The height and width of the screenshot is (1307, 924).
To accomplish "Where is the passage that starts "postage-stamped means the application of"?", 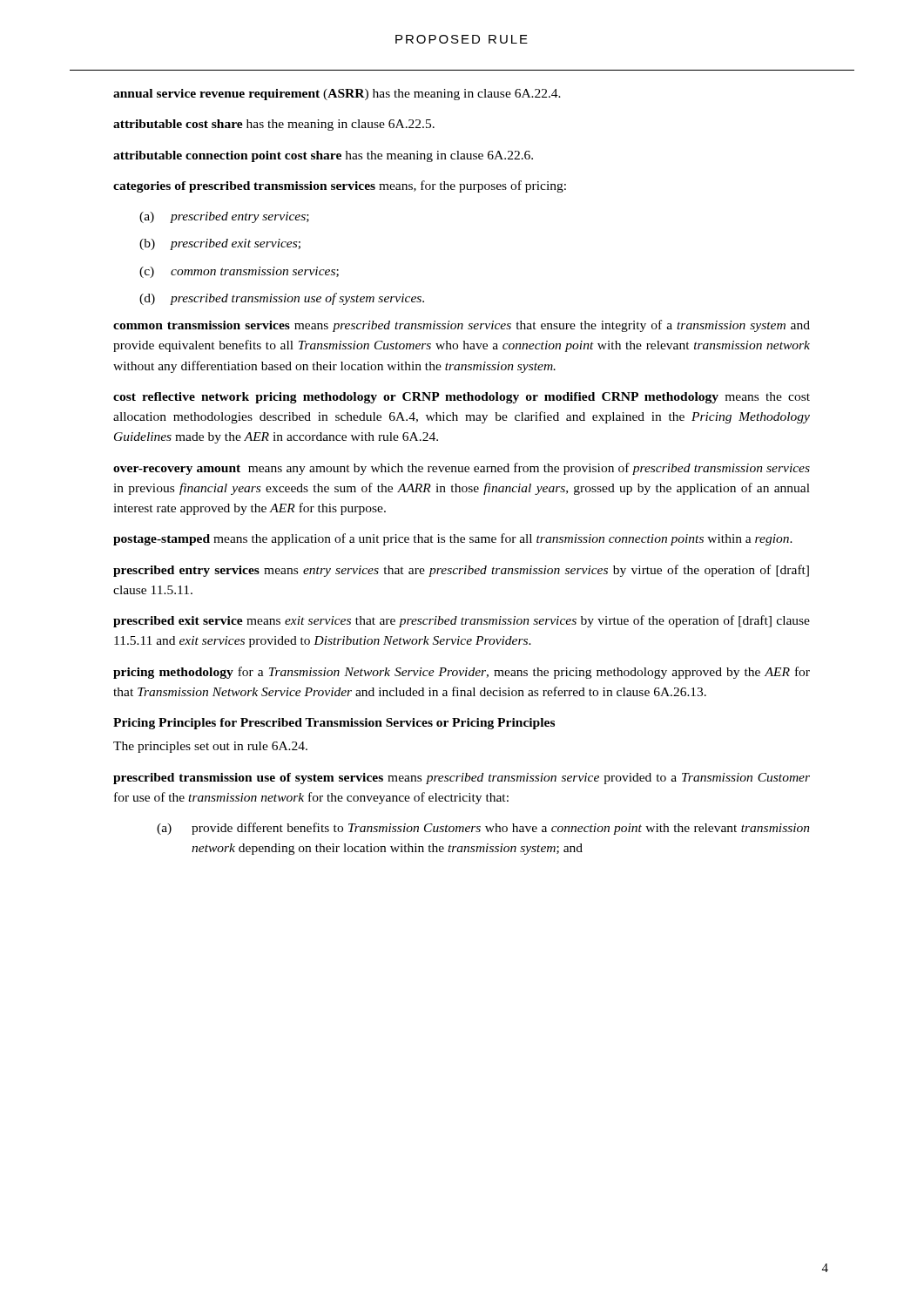I will (453, 538).
